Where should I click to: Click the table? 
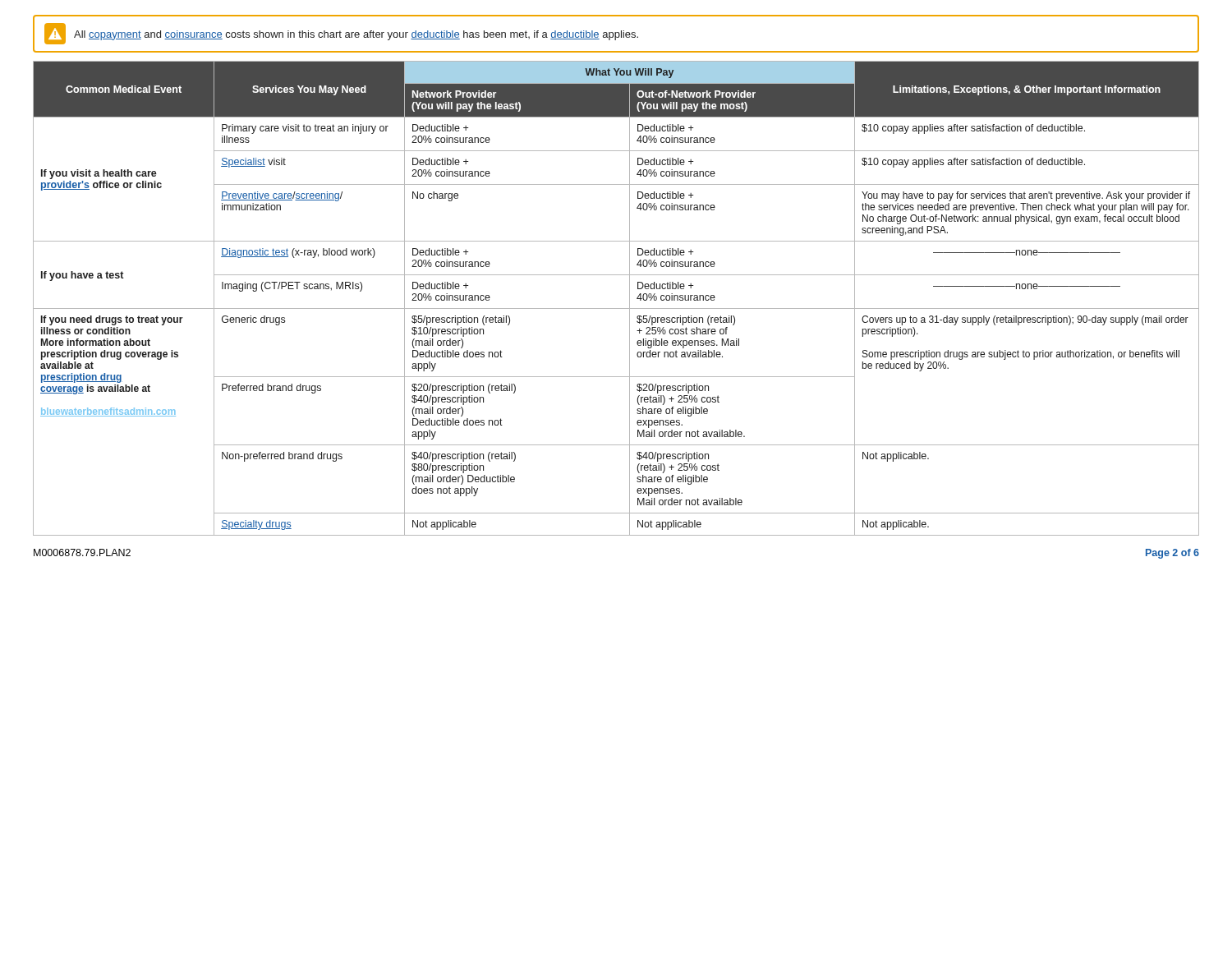click(616, 298)
